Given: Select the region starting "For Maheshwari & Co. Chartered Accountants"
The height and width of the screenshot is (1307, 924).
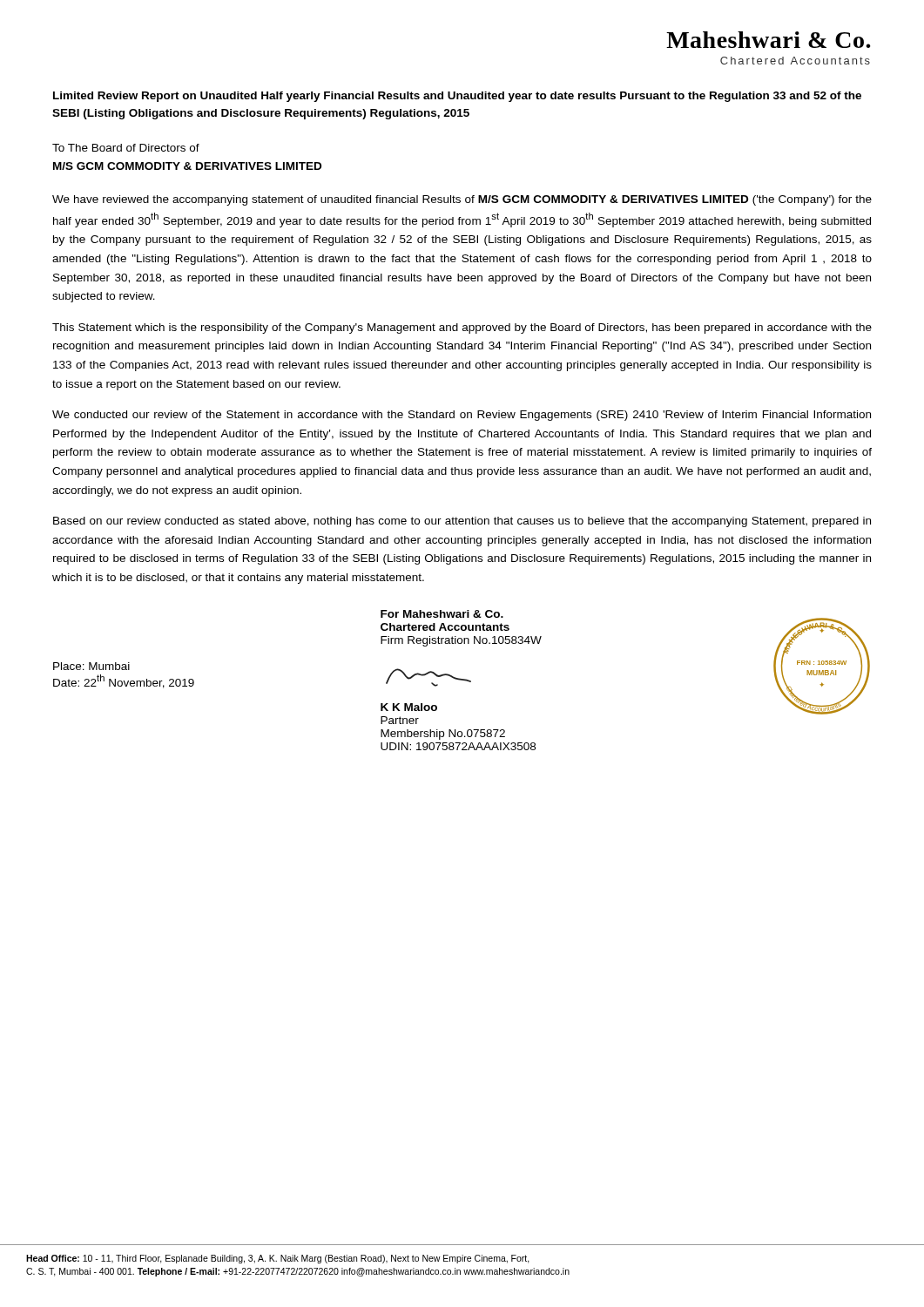Looking at the screenshot, I should point(442,614).
